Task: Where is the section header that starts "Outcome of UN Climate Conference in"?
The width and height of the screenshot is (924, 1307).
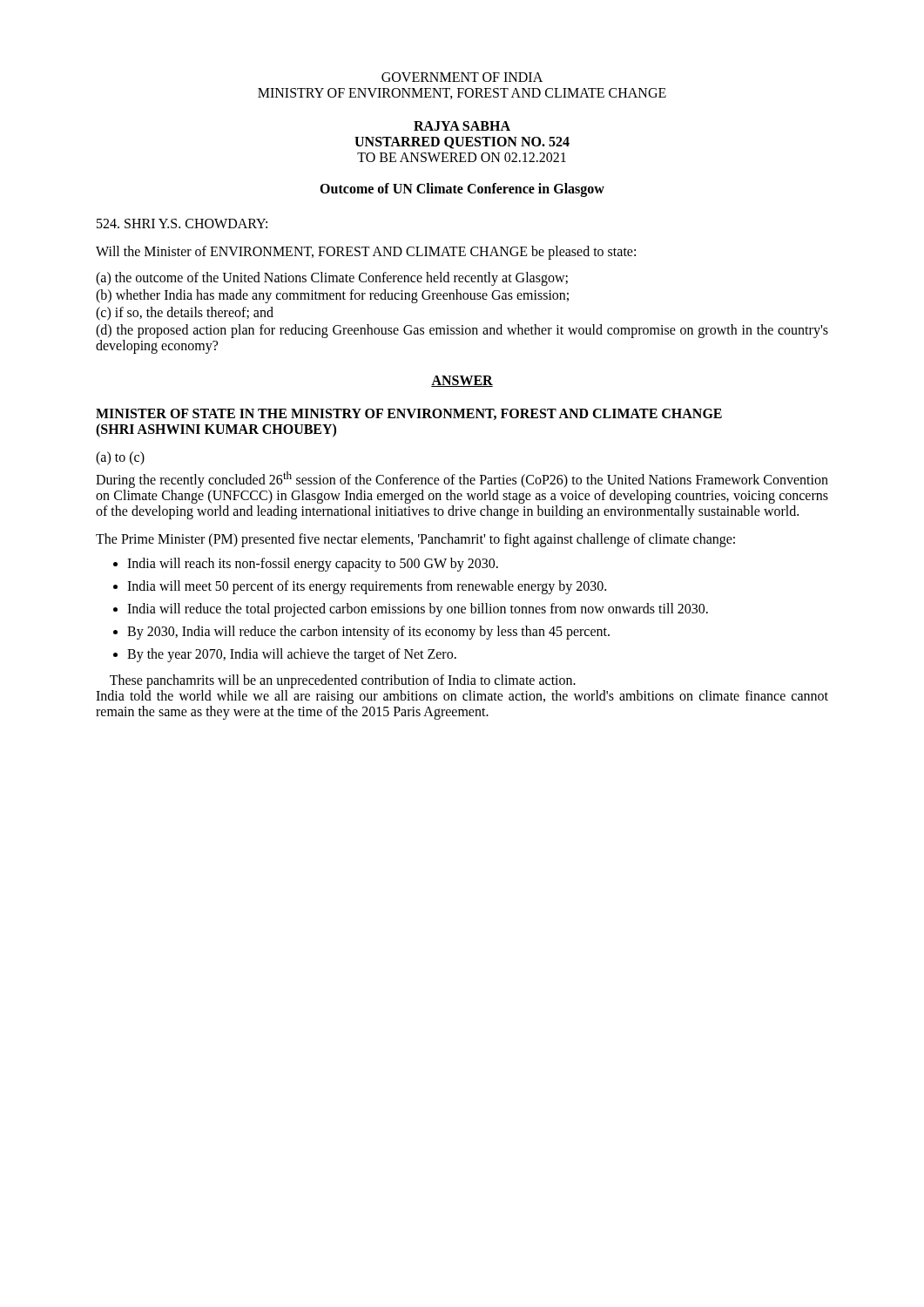Action: click(x=462, y=189)
